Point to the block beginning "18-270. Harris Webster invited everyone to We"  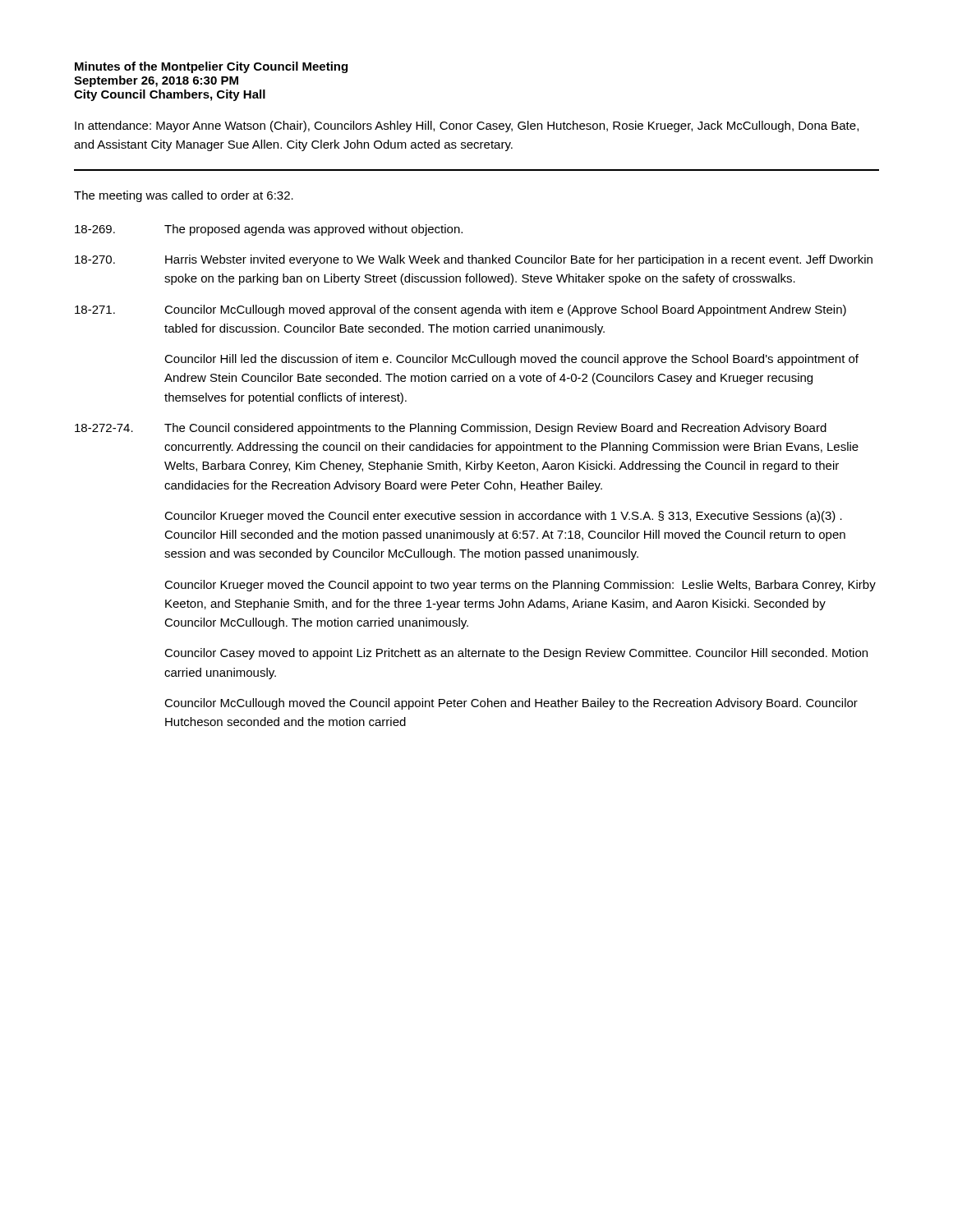[476, 269]
